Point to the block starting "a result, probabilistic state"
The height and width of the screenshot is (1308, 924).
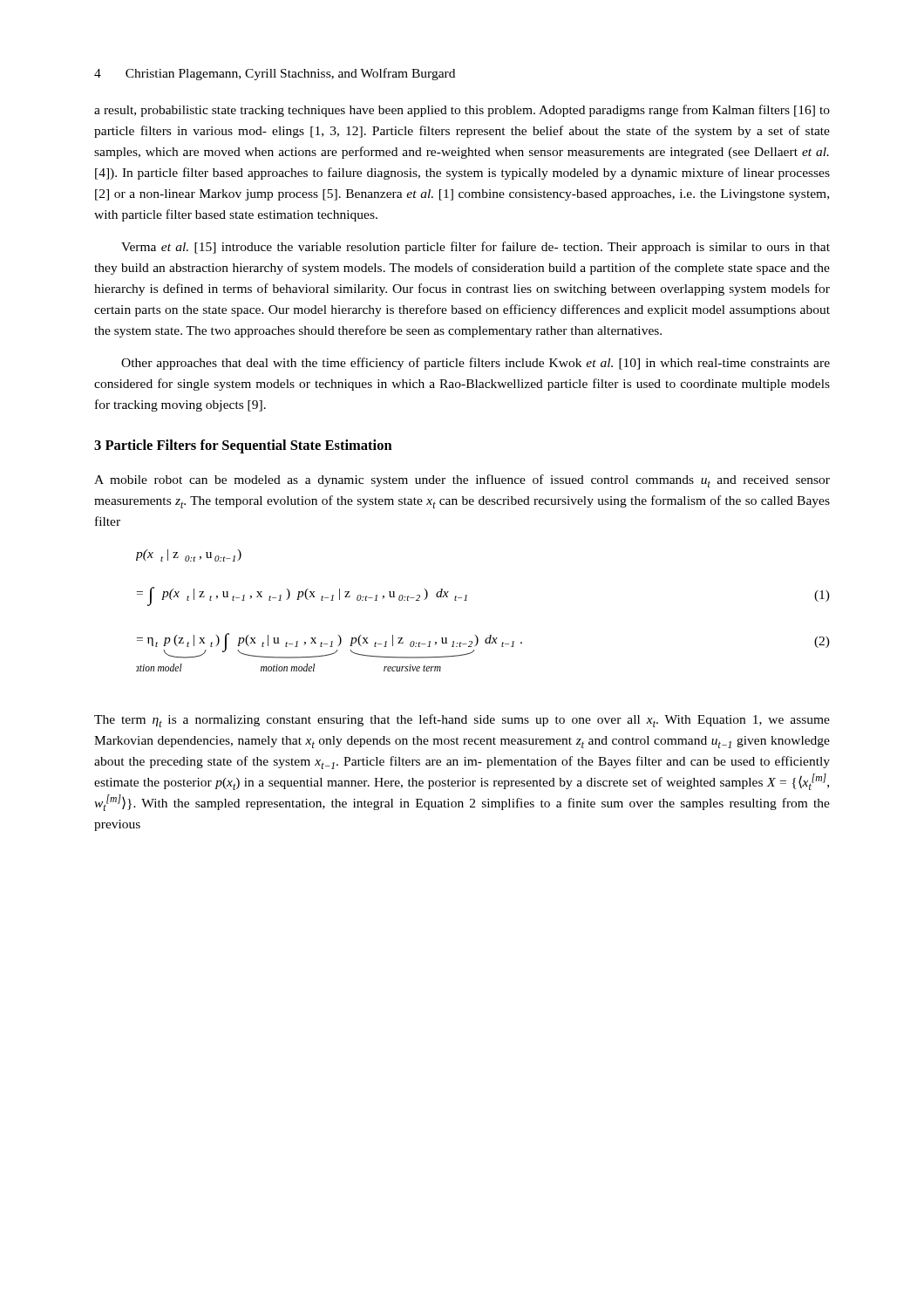(462, 162)
